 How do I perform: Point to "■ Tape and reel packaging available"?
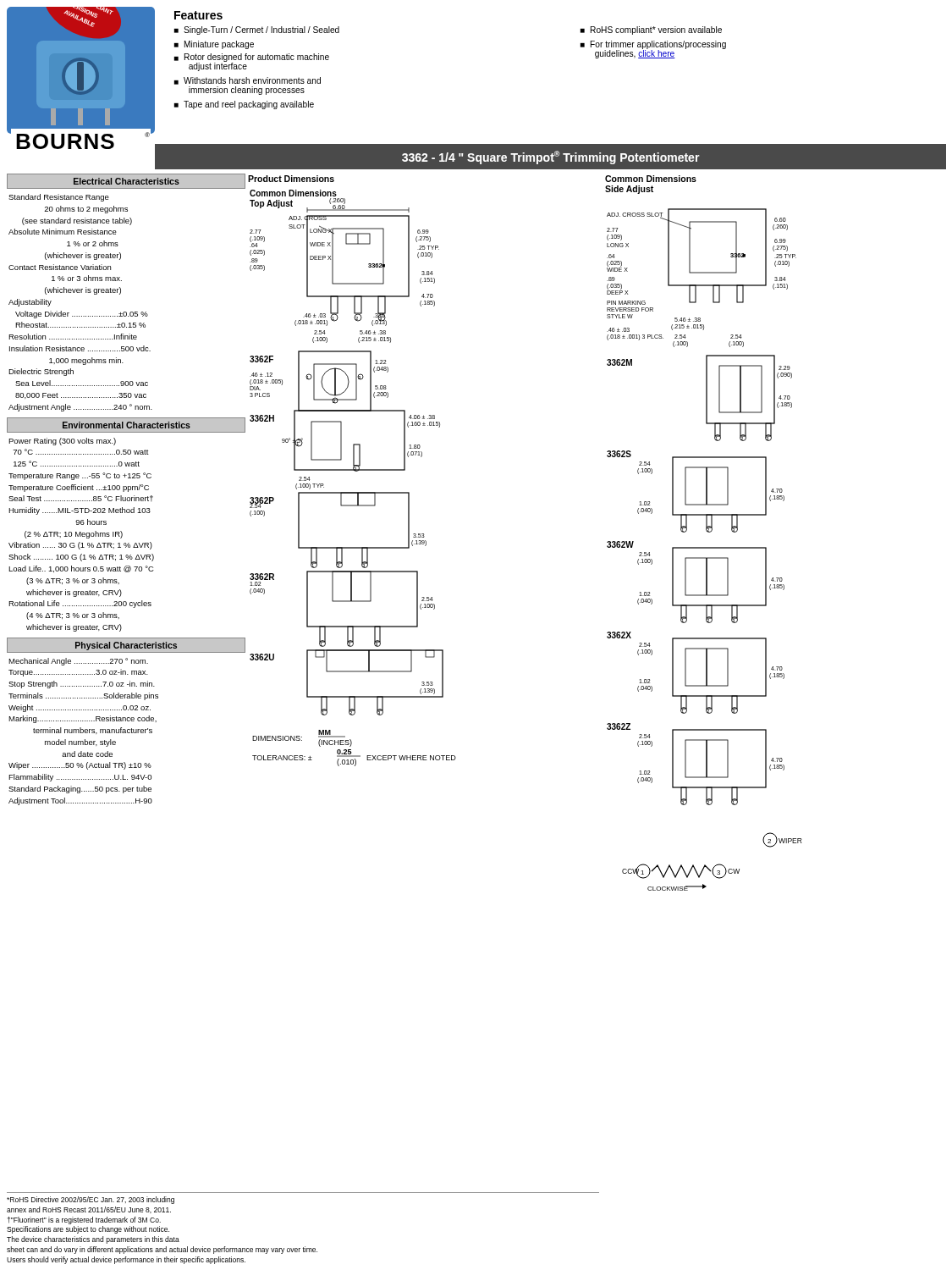click(x=244, y=105)
